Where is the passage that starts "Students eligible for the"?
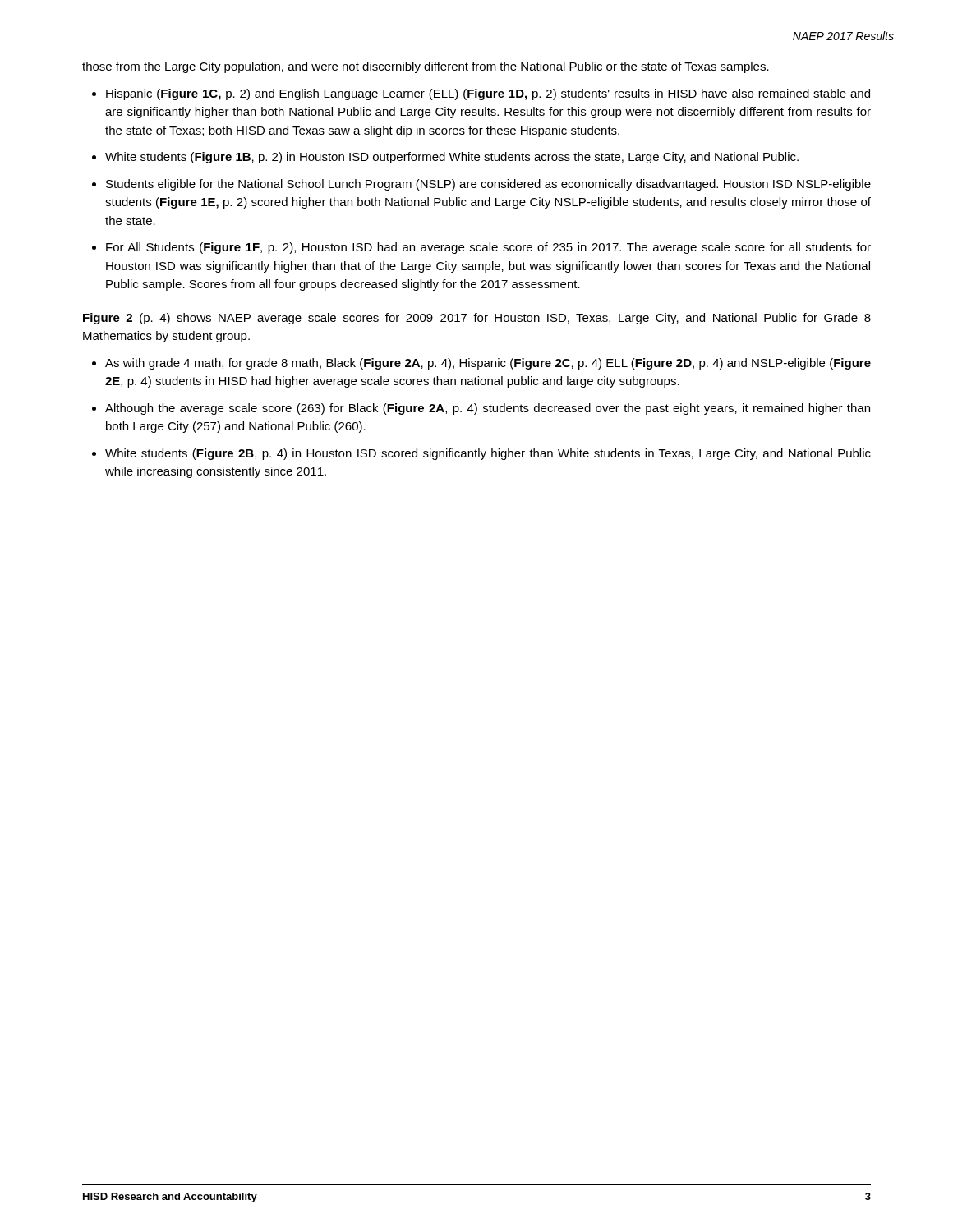 488,202
